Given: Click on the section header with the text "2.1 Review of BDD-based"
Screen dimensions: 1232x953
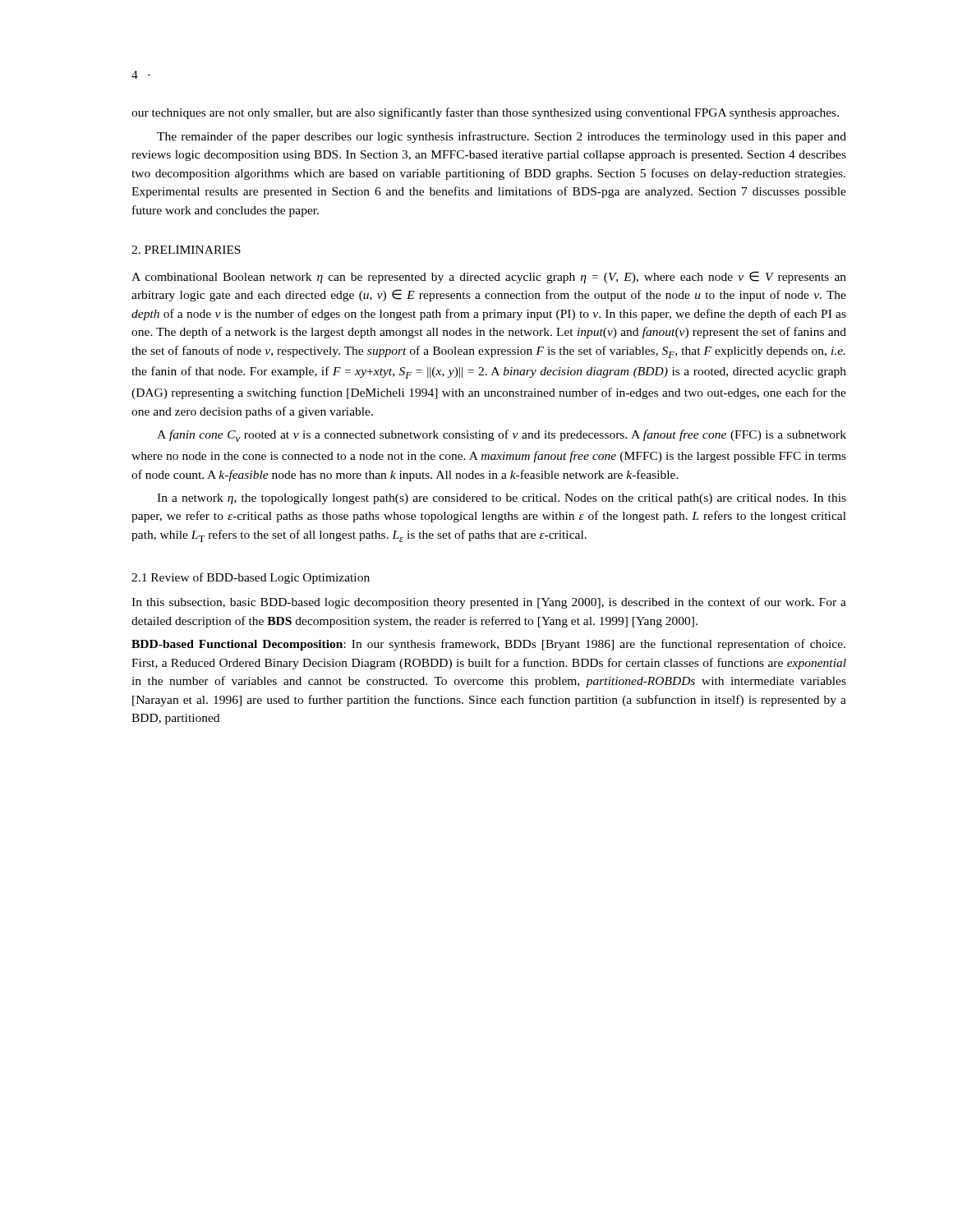Looking at the screenshot, I should (x=251, y=577).
